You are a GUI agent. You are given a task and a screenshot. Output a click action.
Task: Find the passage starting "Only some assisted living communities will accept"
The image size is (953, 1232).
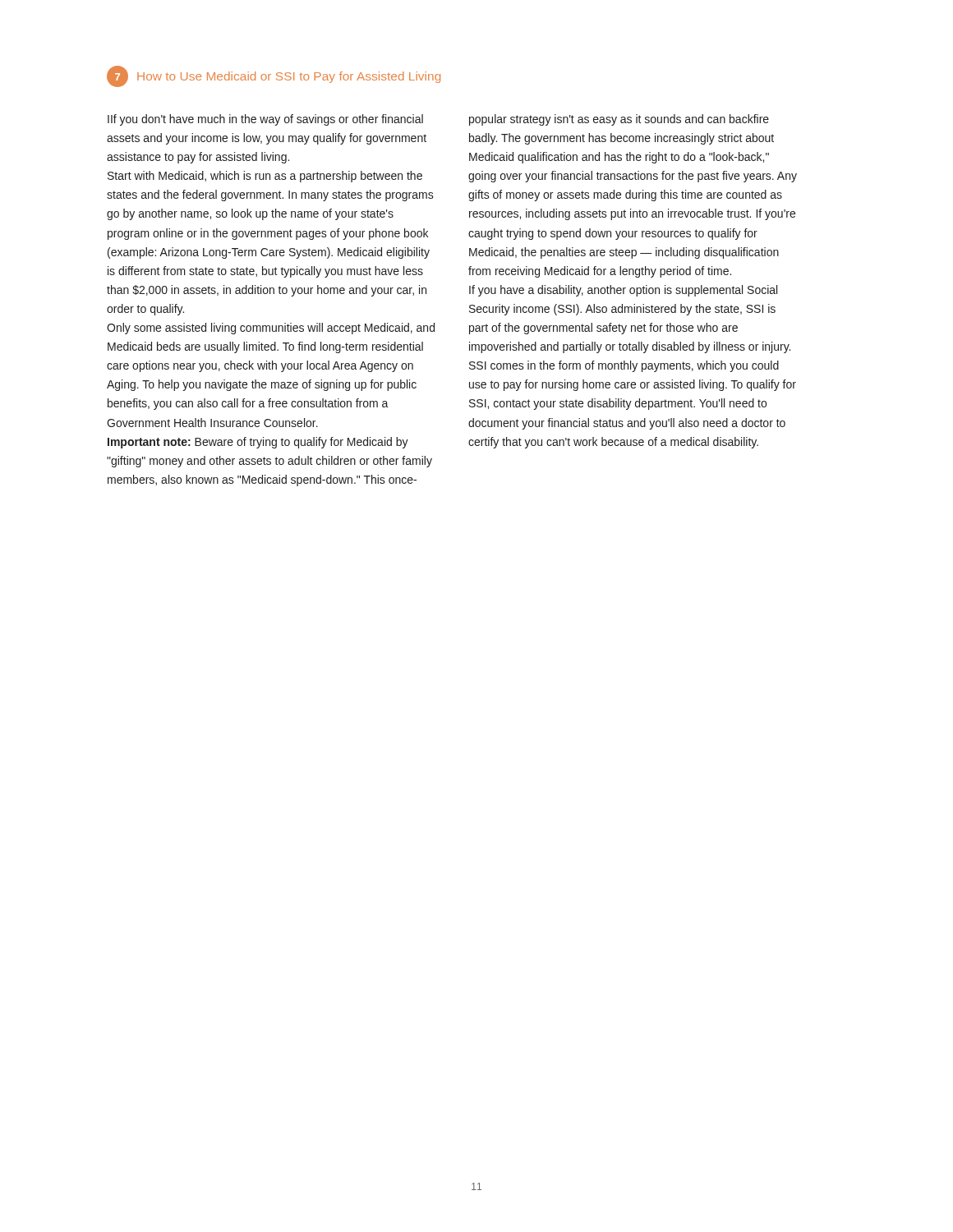click(271, 376)
